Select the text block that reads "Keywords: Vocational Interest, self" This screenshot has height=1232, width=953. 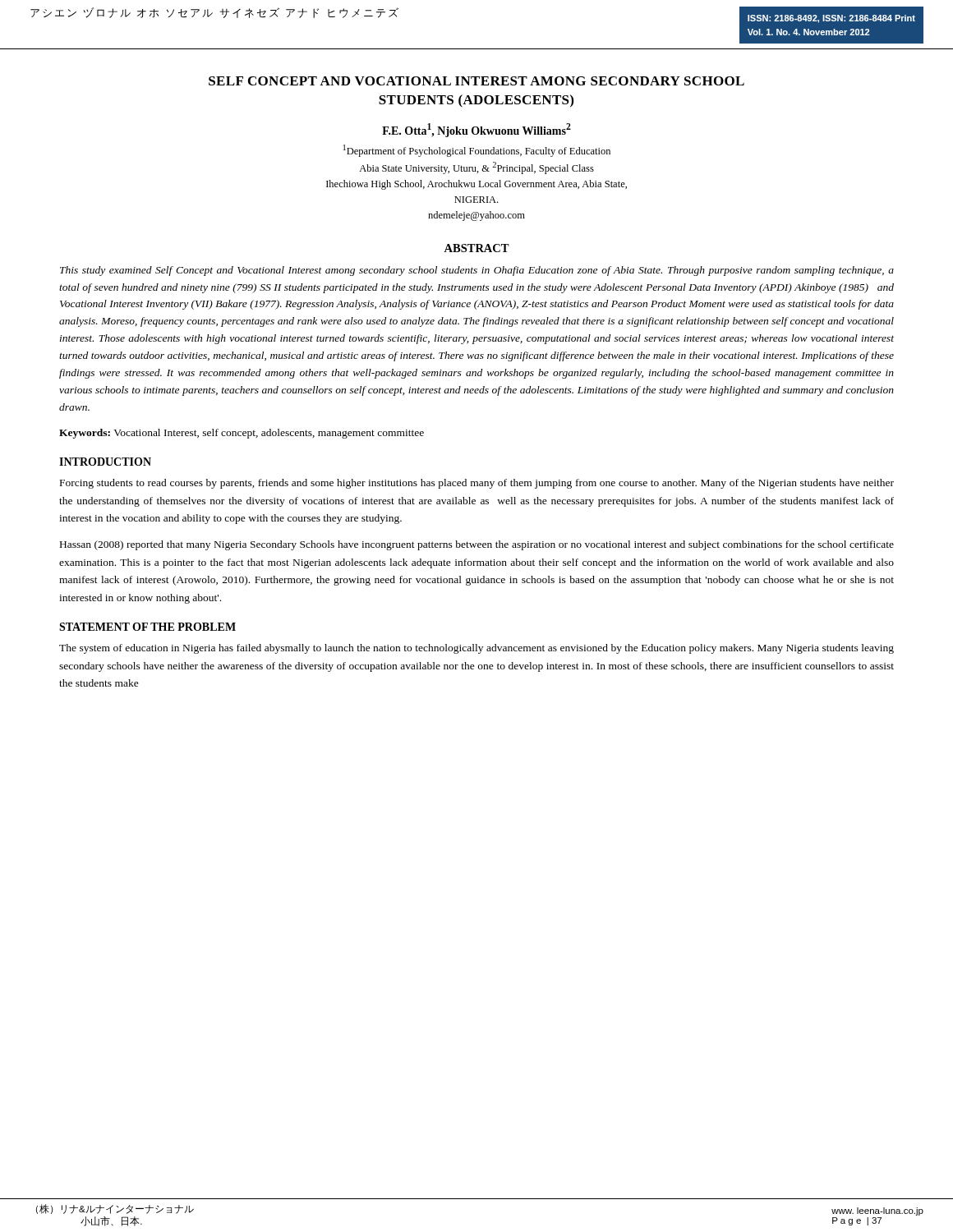coord(242,432)
